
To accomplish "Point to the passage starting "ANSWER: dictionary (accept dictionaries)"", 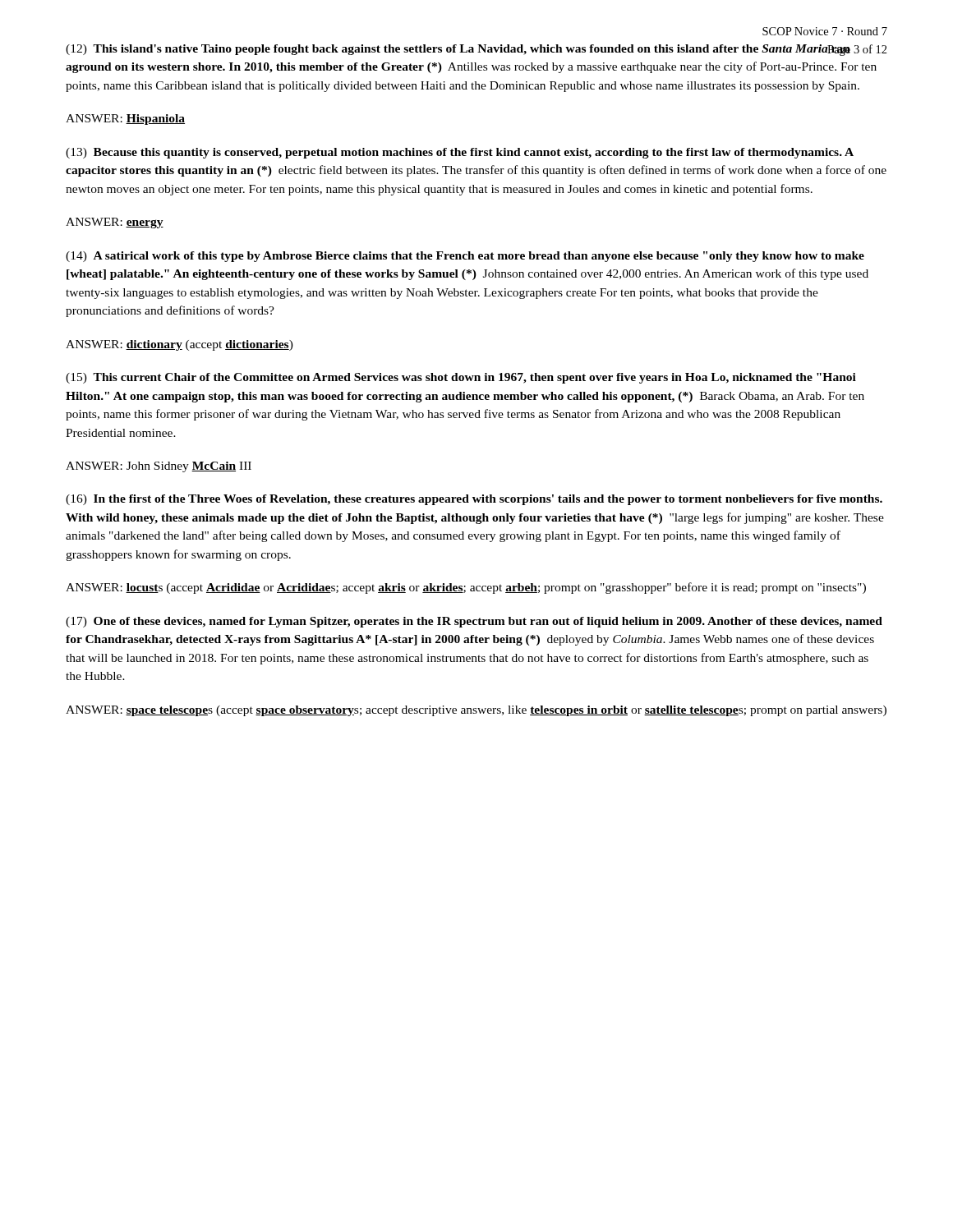I will click(x=180, y=345).
